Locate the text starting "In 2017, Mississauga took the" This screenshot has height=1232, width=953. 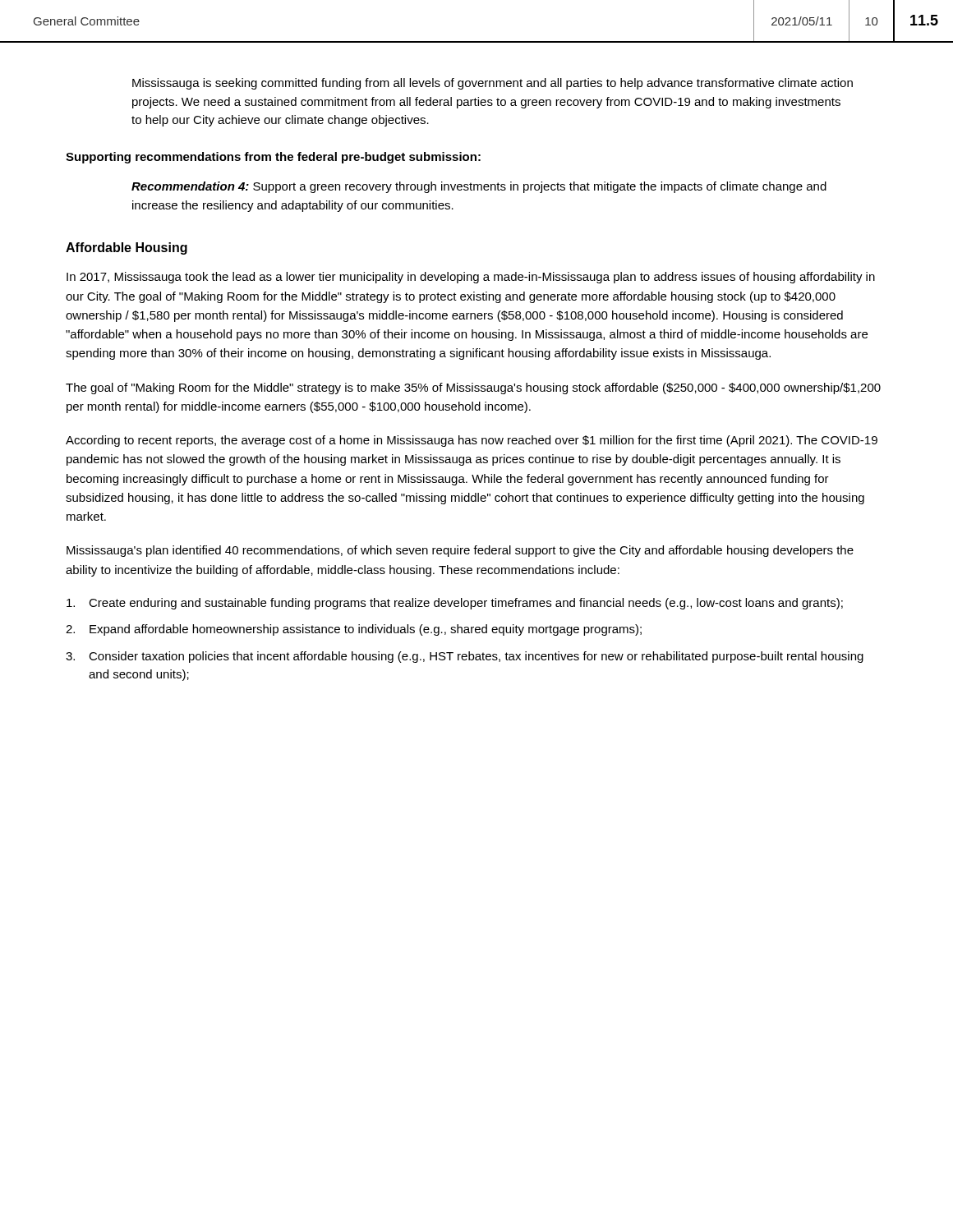click(x=470, y=315)
